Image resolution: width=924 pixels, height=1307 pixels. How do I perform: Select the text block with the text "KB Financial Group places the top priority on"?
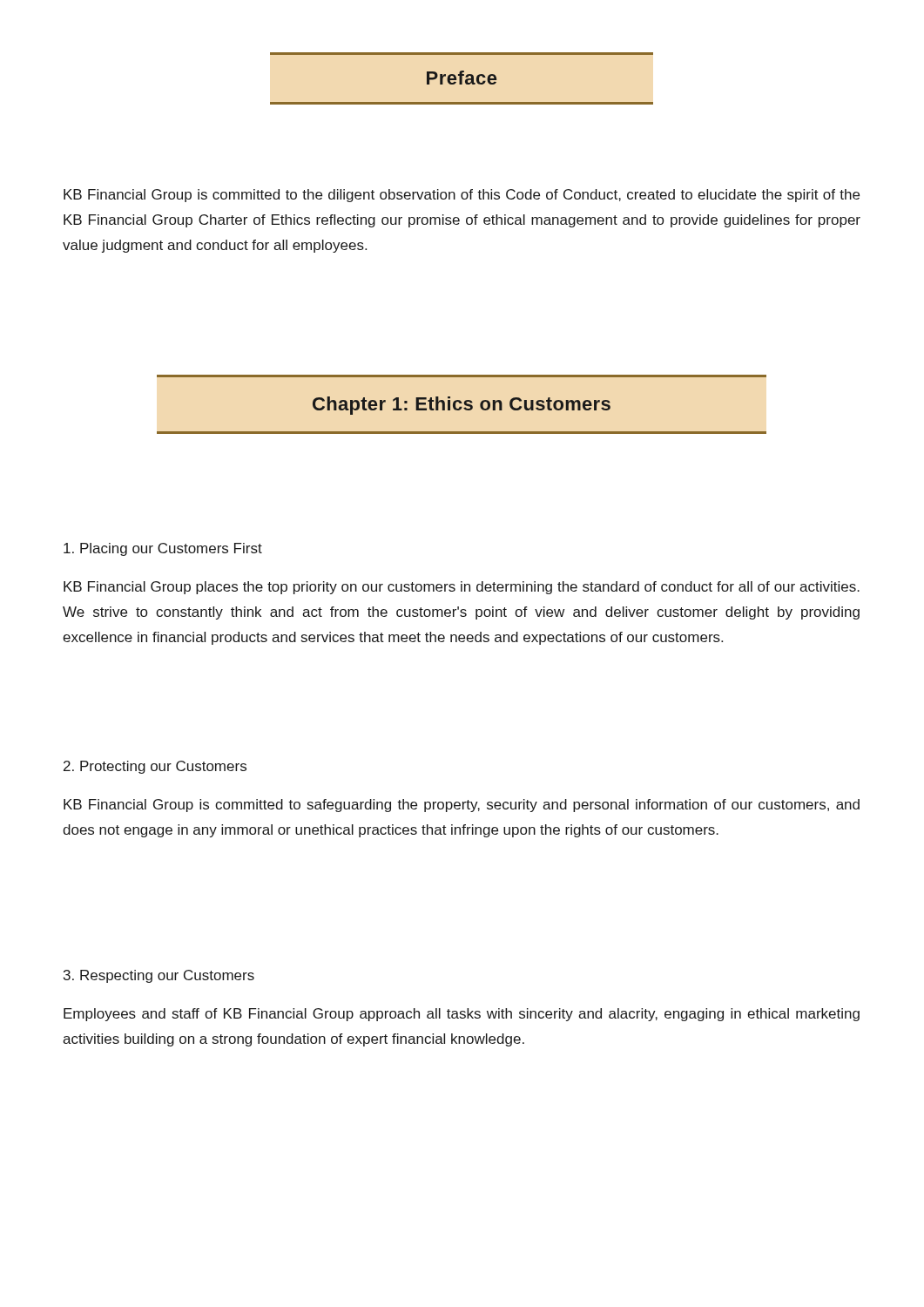pyautogui.click(x=462, y=612)
